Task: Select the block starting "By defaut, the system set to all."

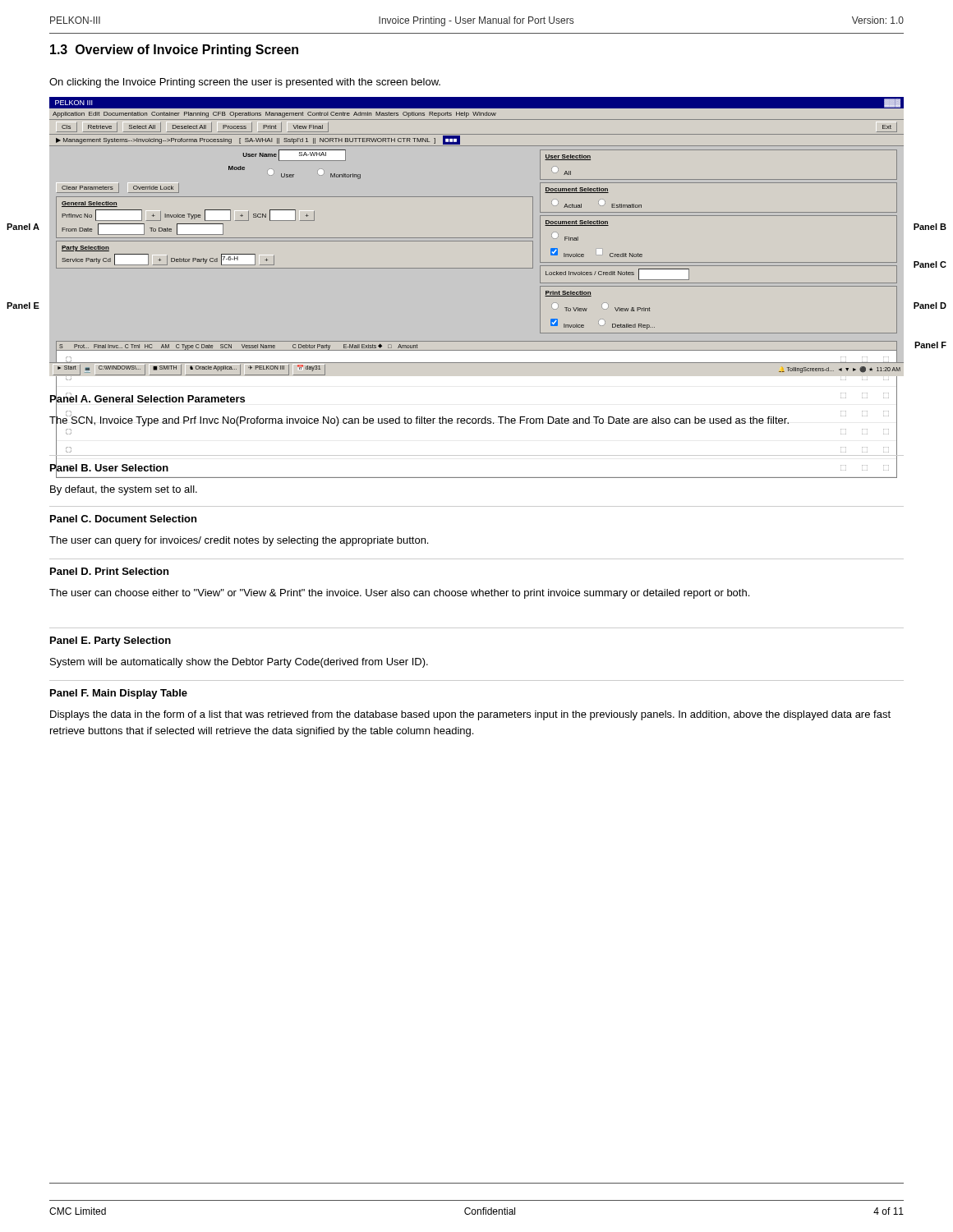Action: 124,489
